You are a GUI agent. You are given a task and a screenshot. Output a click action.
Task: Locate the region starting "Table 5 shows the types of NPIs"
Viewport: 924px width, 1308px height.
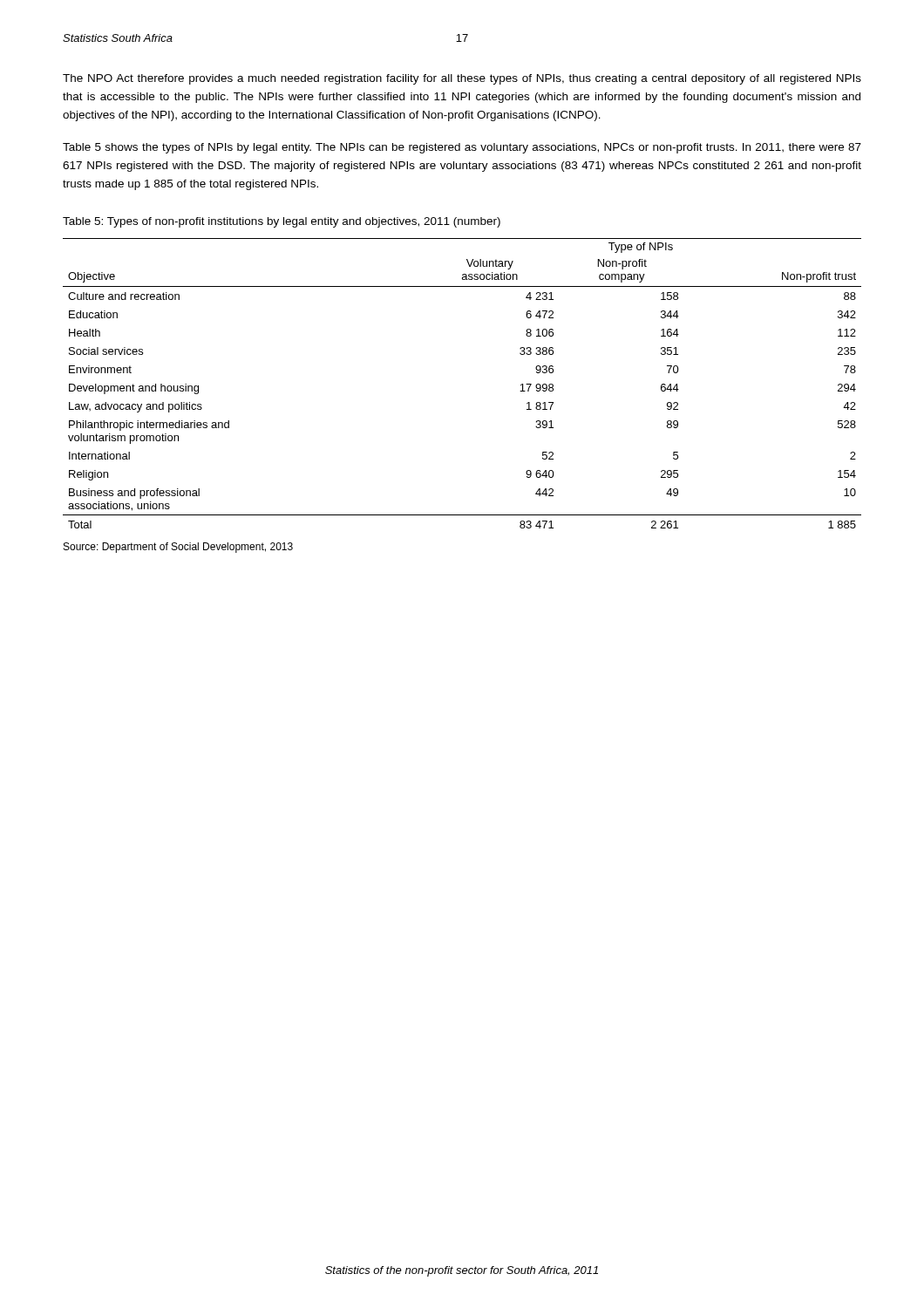tap(462, 165)
